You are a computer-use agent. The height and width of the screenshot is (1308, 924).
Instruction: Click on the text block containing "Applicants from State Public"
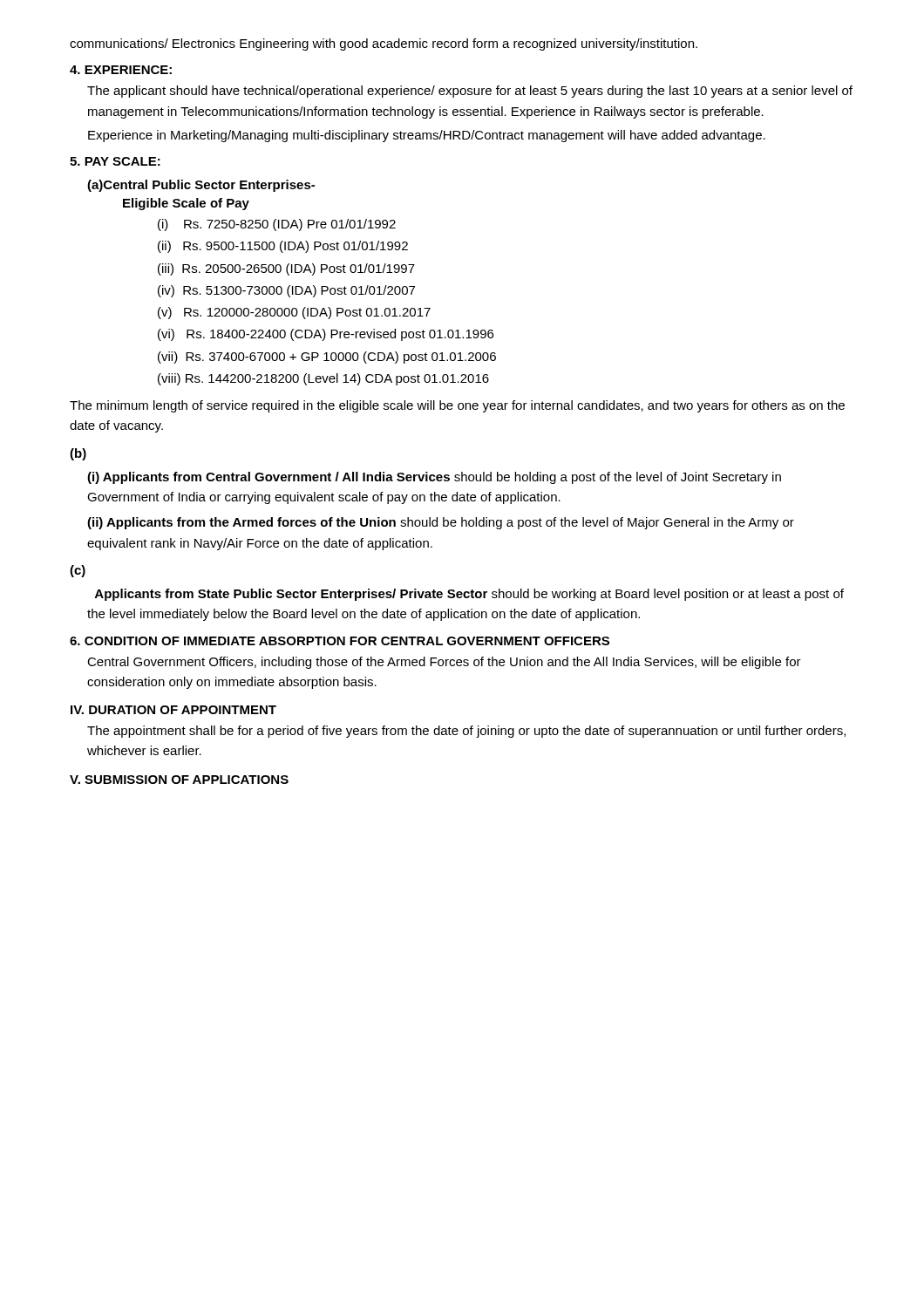pos(465,604)
